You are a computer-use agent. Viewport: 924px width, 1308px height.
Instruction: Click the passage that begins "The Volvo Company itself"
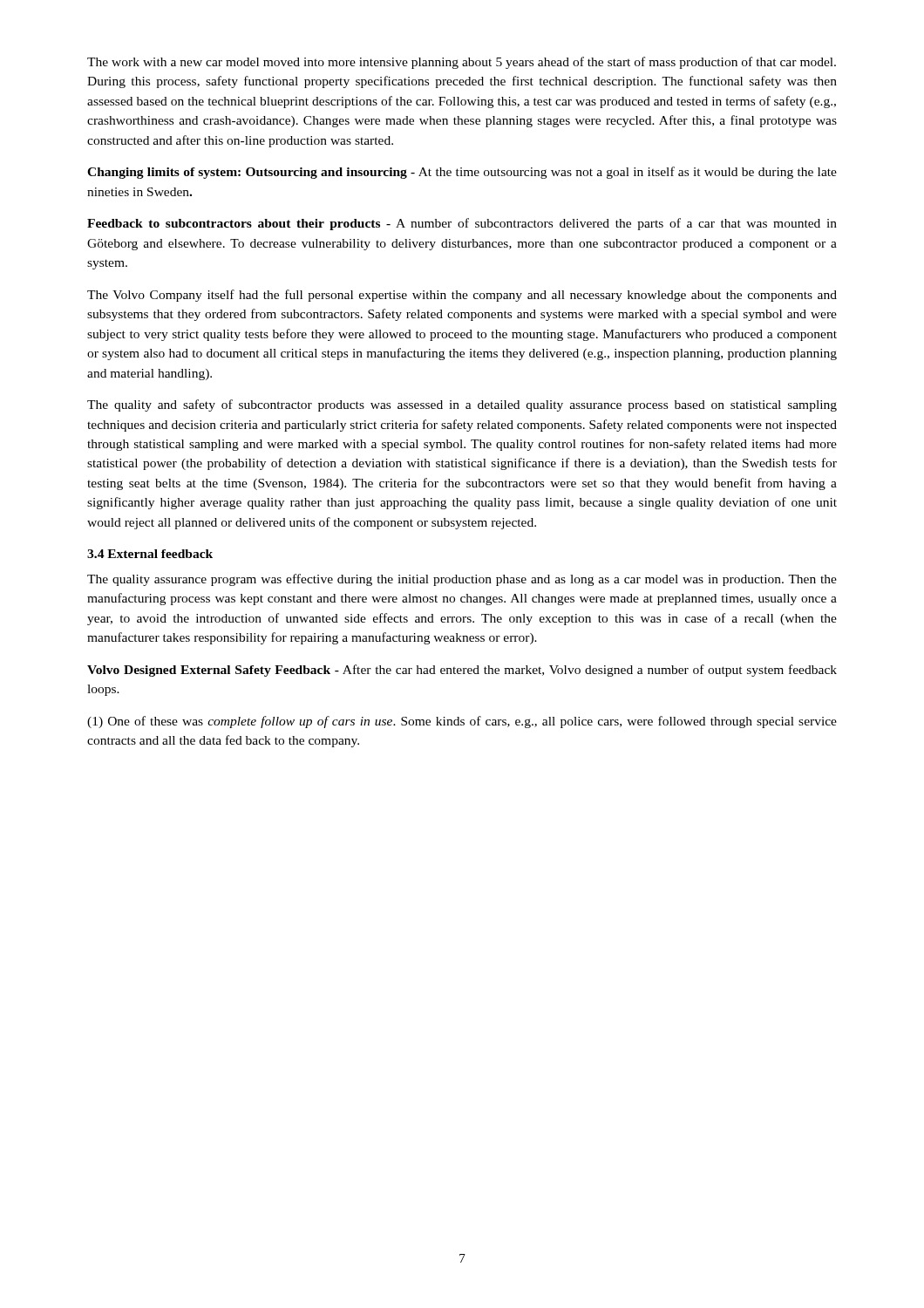[462, 334]
